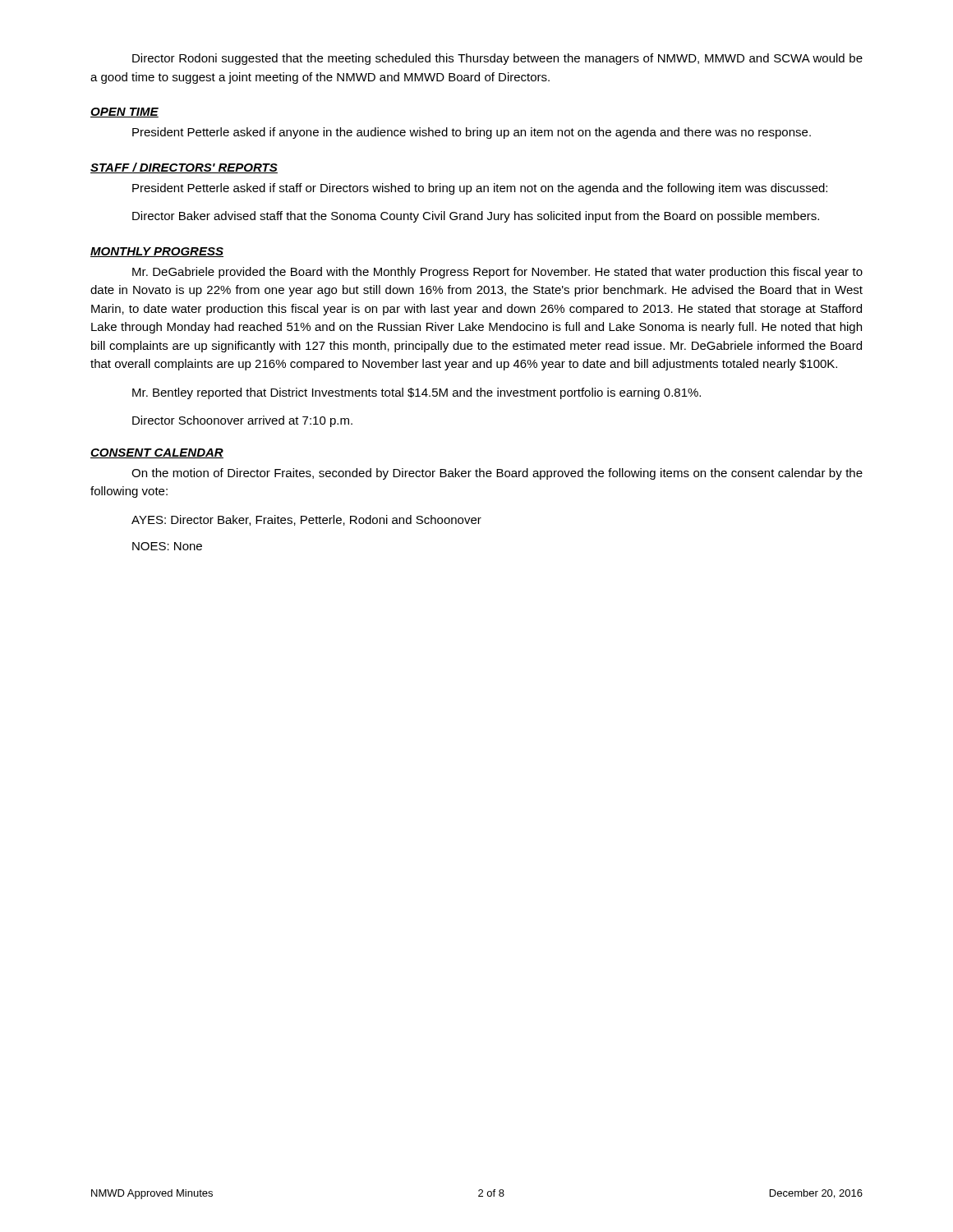This screenshot has width=953, height=1232.
Task: Click on the text block starting "Mr. Bentley reported that"
Action: pos(417,392)
